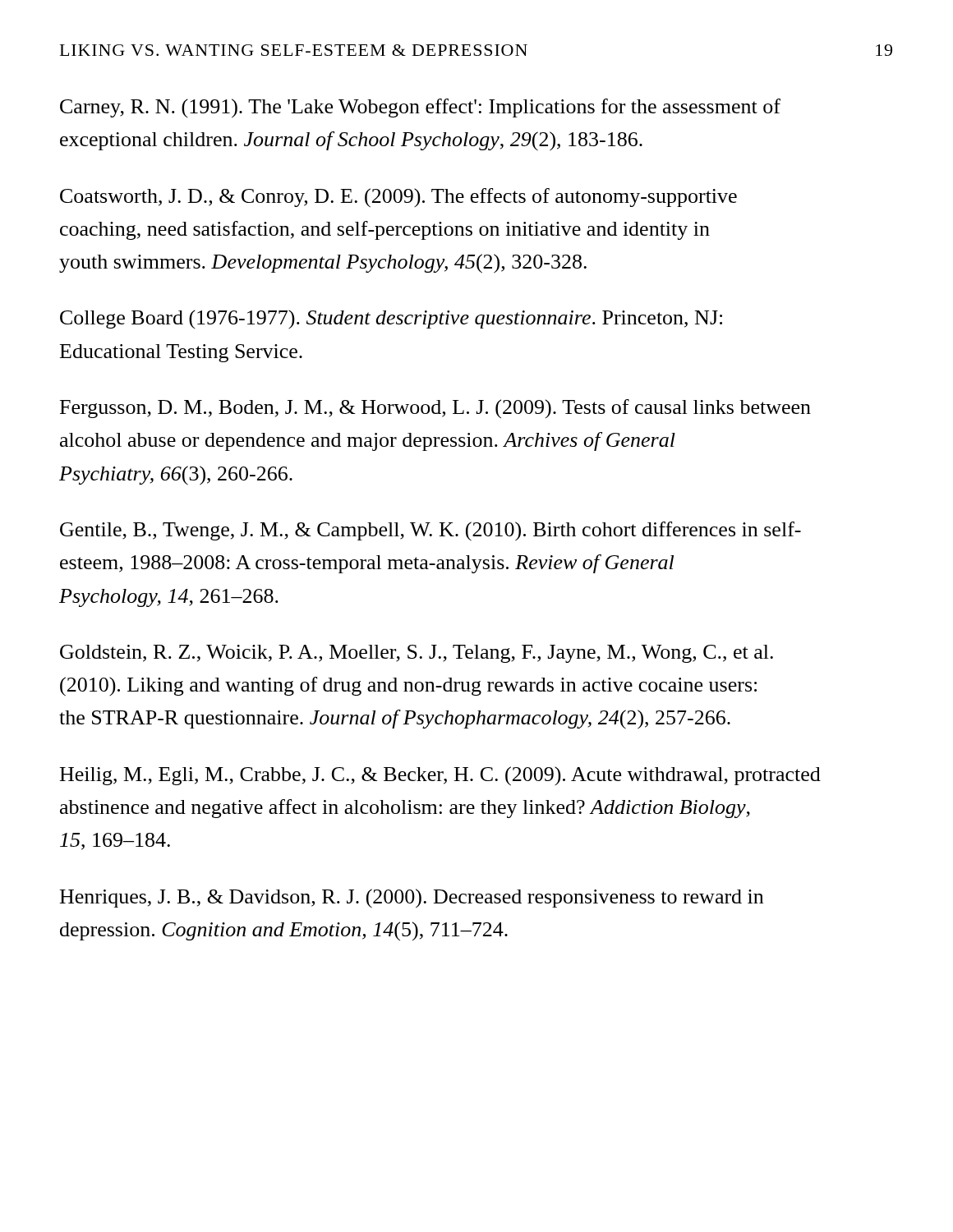This screenshot has height=1232, width=953.
Task: Locate the list item containing "Gentile, B., Twenge, J. M., &"
Action: (x=476, y=563)
